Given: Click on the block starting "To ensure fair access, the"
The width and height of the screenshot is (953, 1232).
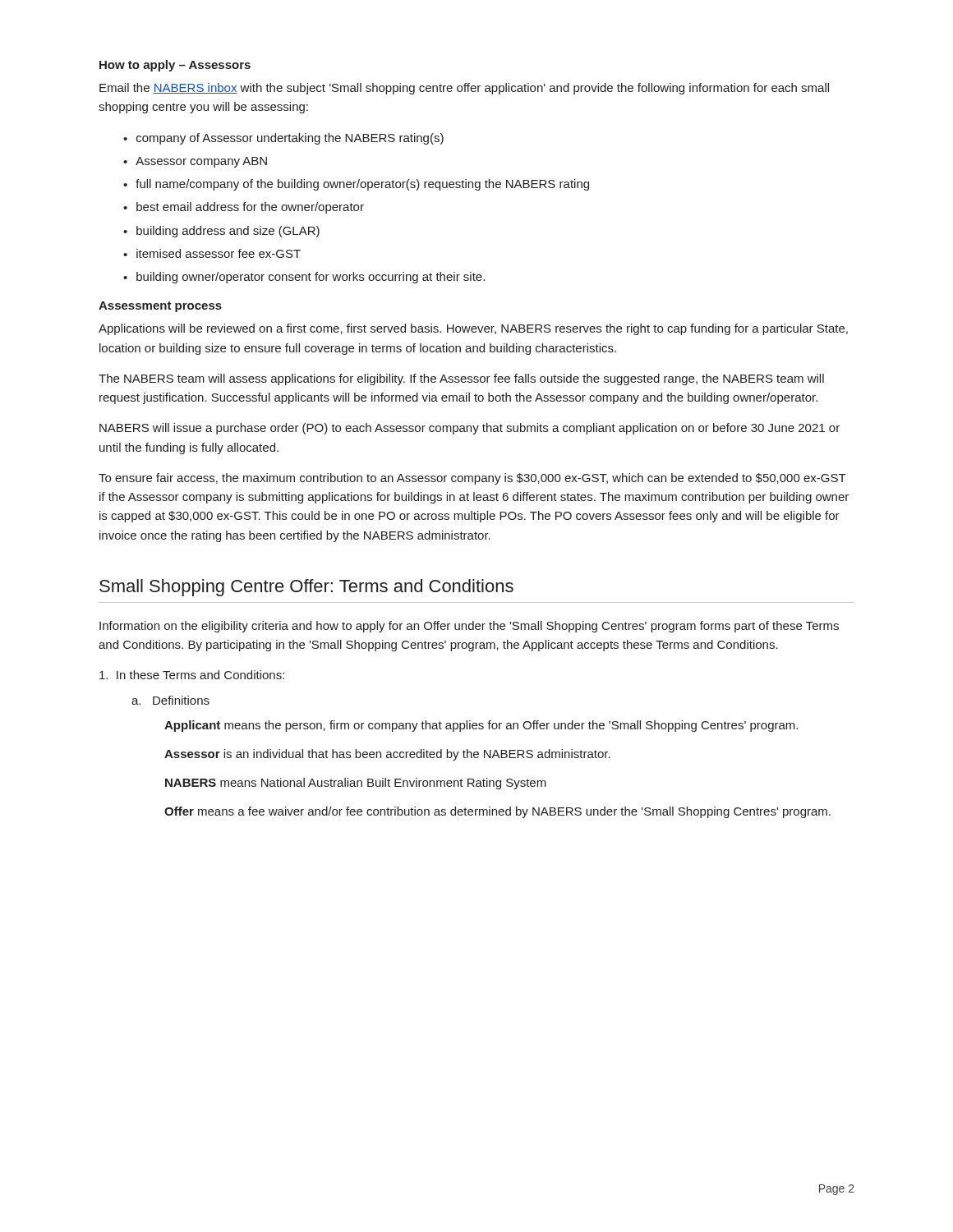Looking at the screenshot, I should coord(474,506).
